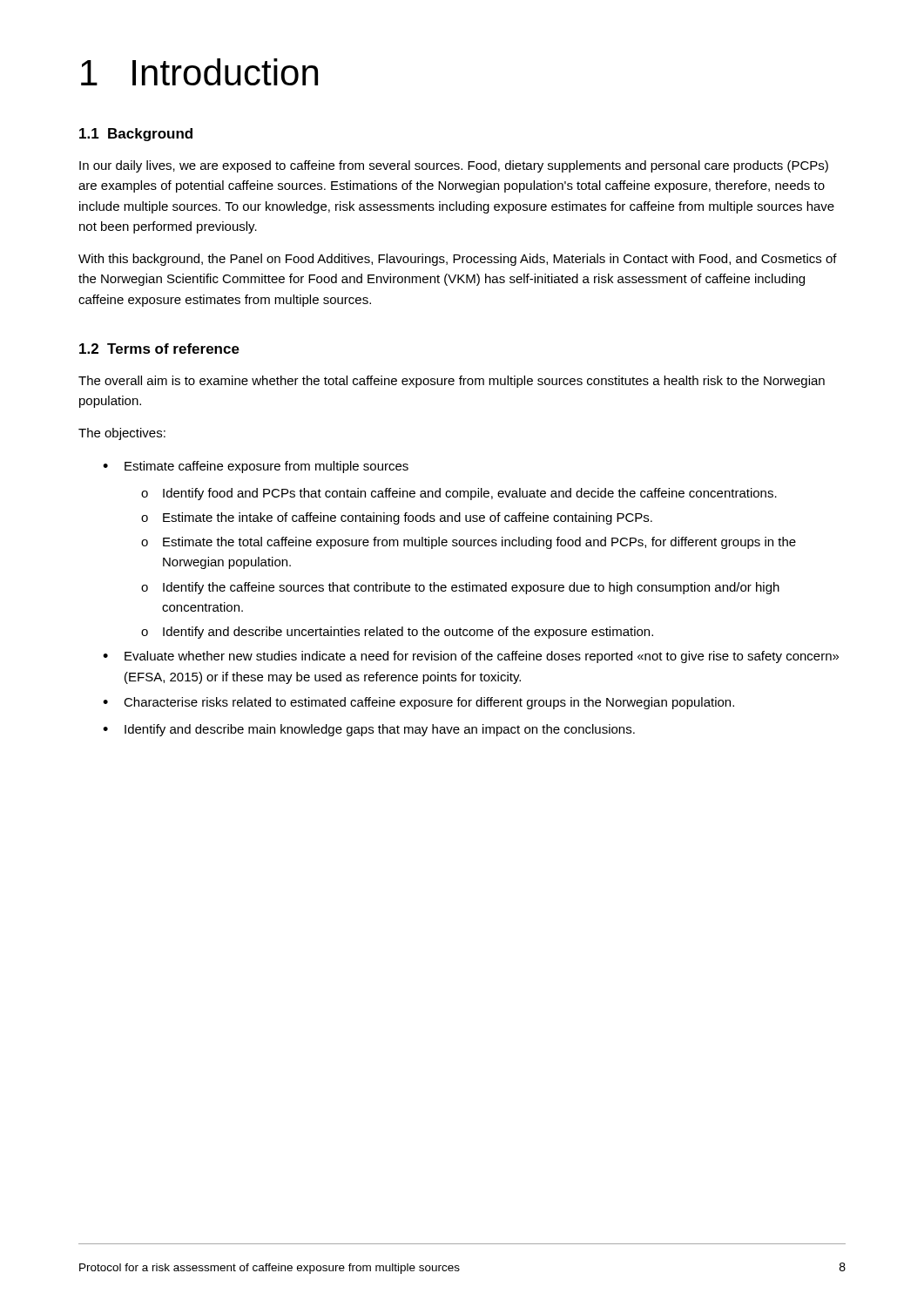Click the passage that begins "o Estimate the intake of caffeine containing foods"
Viewport: 924px width, 1307px height.
coord(493,517)
